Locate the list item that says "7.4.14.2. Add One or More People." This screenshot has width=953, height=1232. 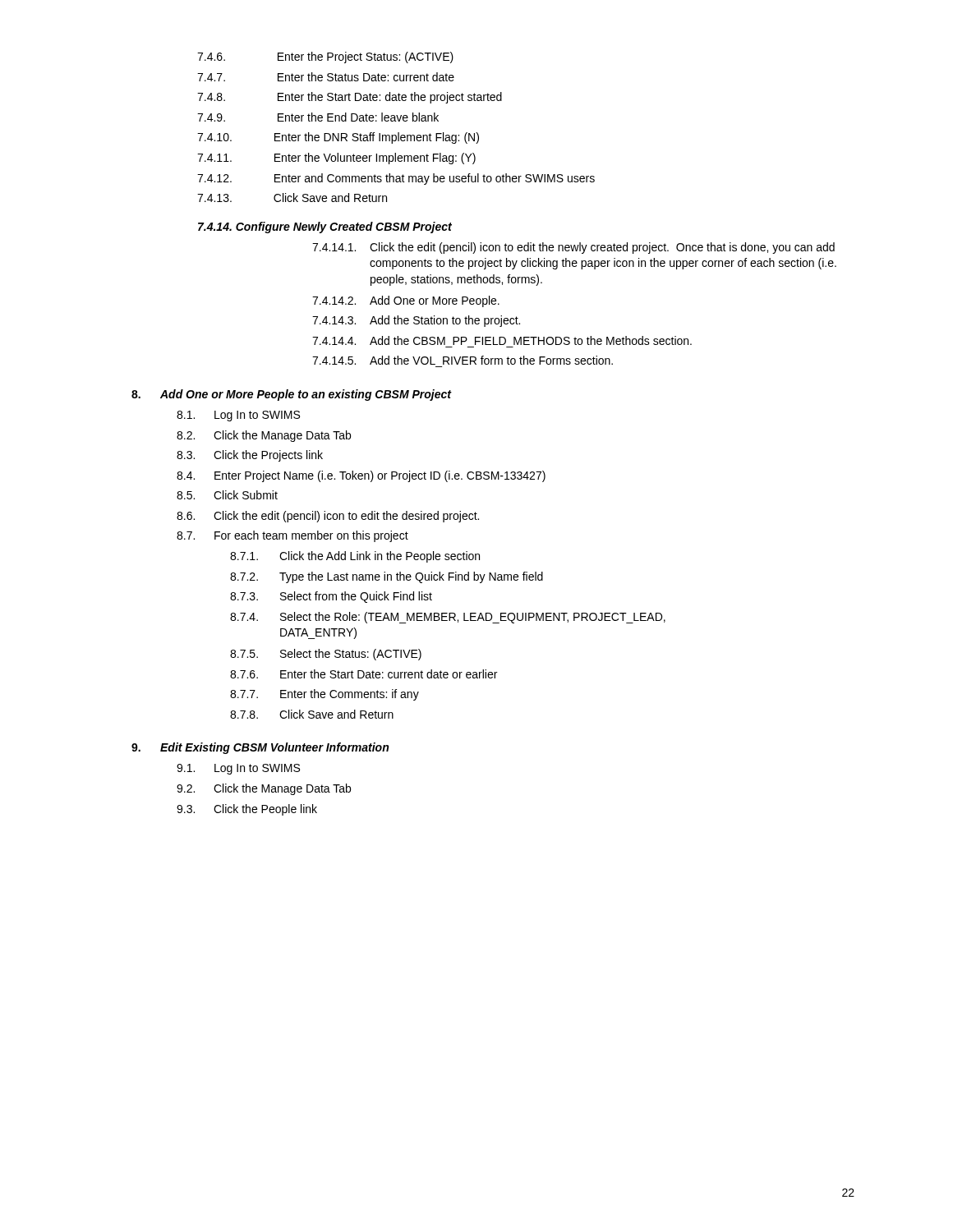coord(406,301)
